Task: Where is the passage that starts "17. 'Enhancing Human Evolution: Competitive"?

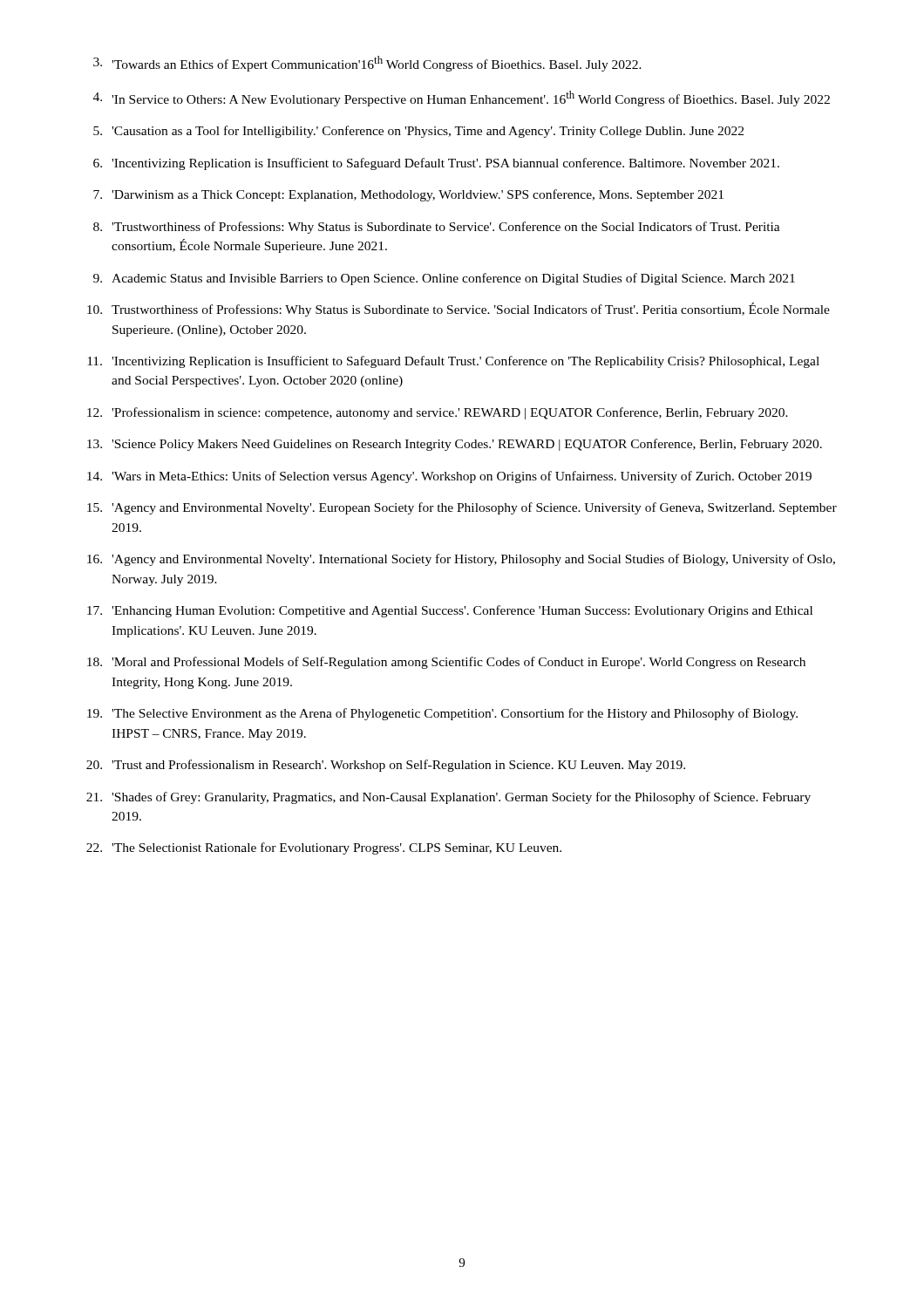Action: point(458,621)
